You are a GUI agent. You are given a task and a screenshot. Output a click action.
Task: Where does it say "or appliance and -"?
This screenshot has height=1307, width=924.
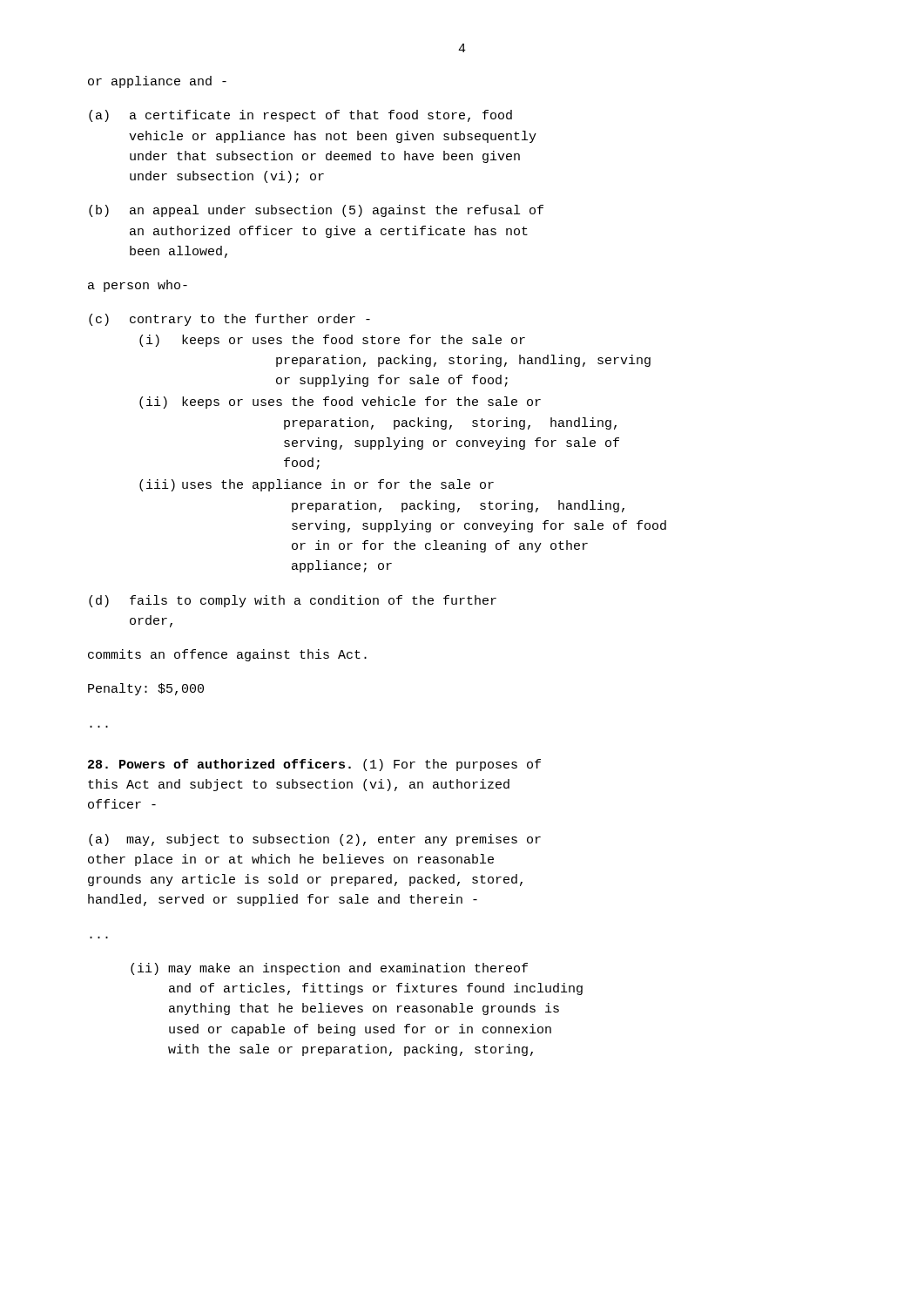pos(158,82)
